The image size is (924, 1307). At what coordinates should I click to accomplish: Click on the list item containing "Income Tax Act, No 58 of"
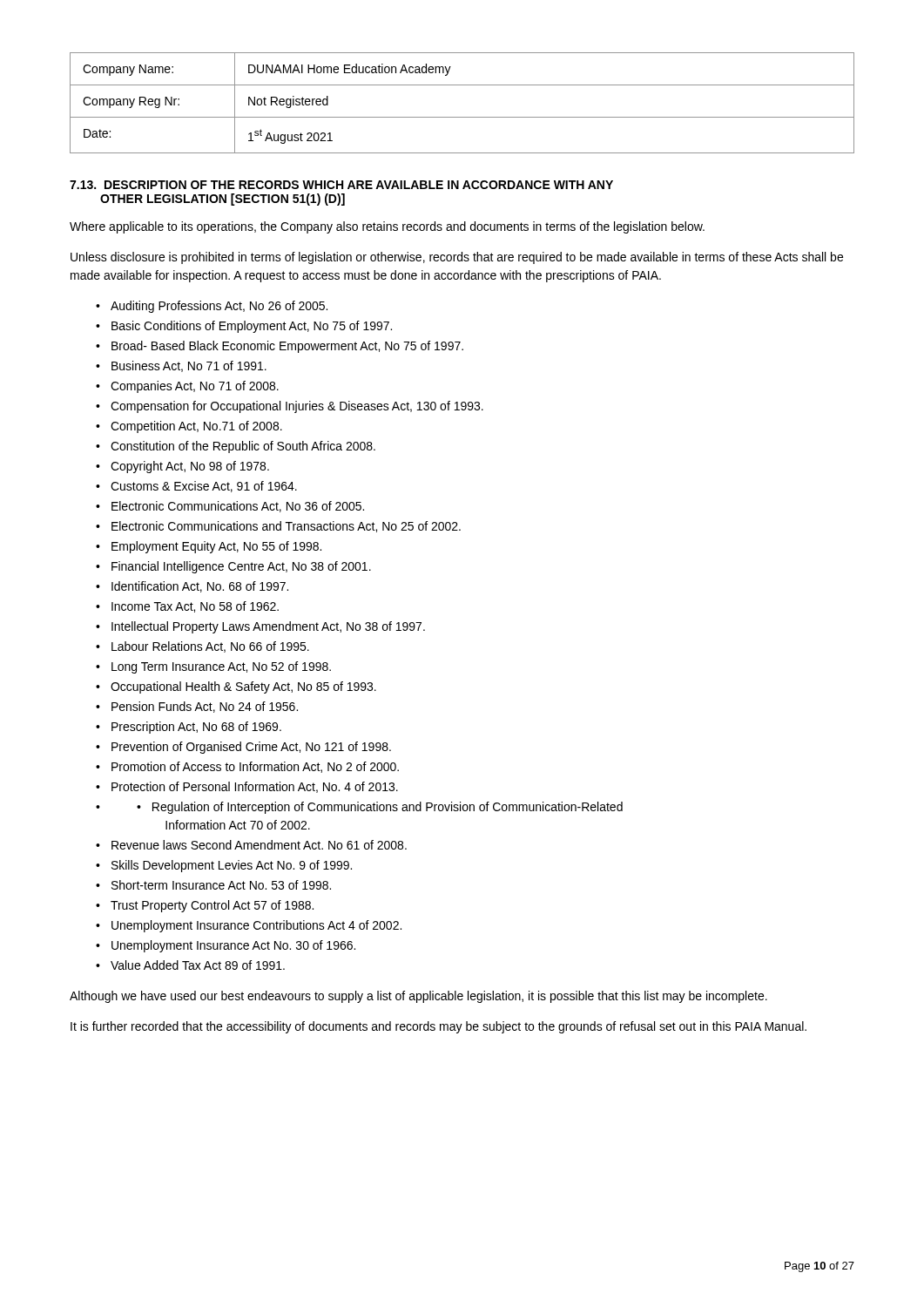pos(195,606)
